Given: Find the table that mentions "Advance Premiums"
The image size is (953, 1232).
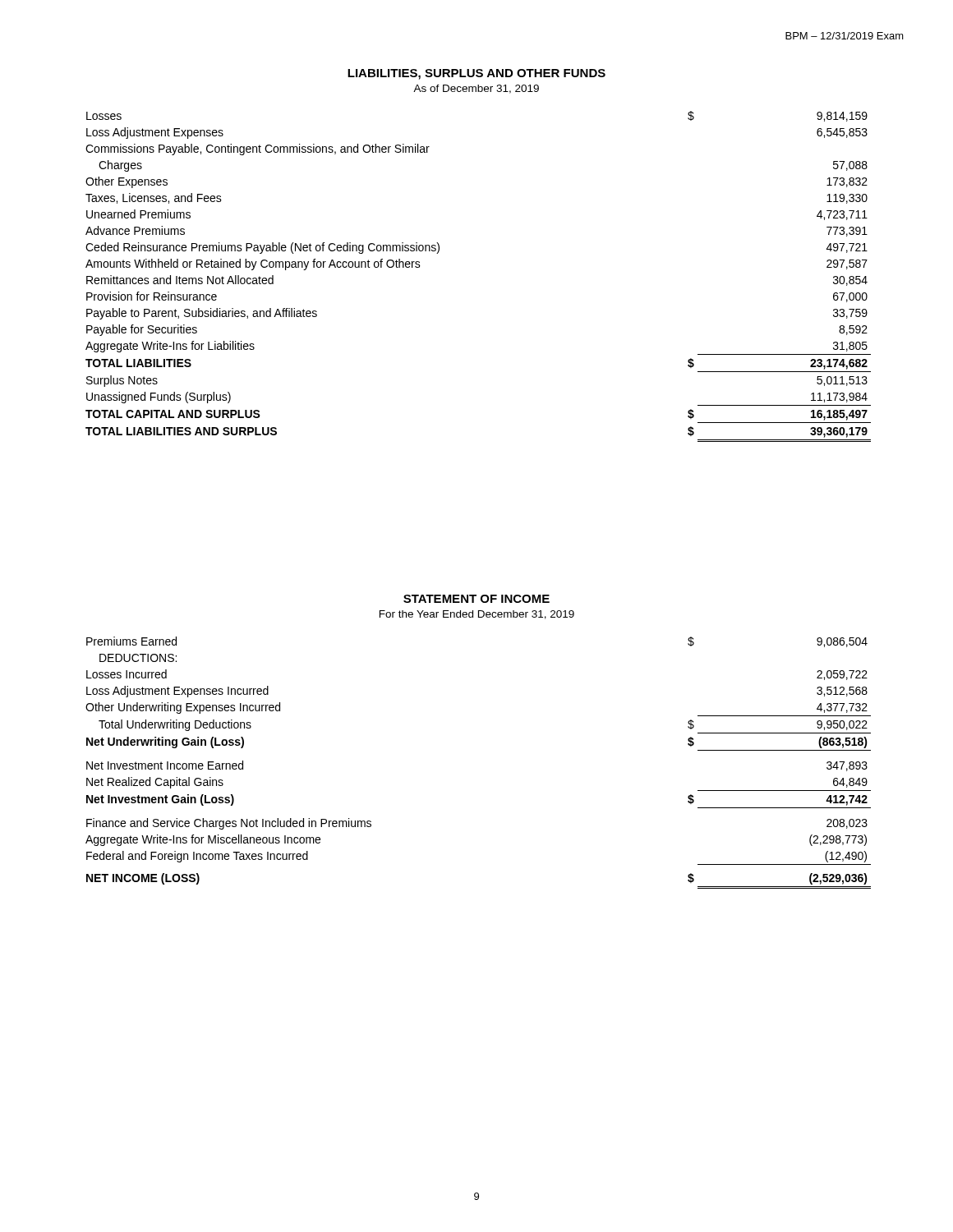Looking at the screenshot, I should click(x=476, y=275).
